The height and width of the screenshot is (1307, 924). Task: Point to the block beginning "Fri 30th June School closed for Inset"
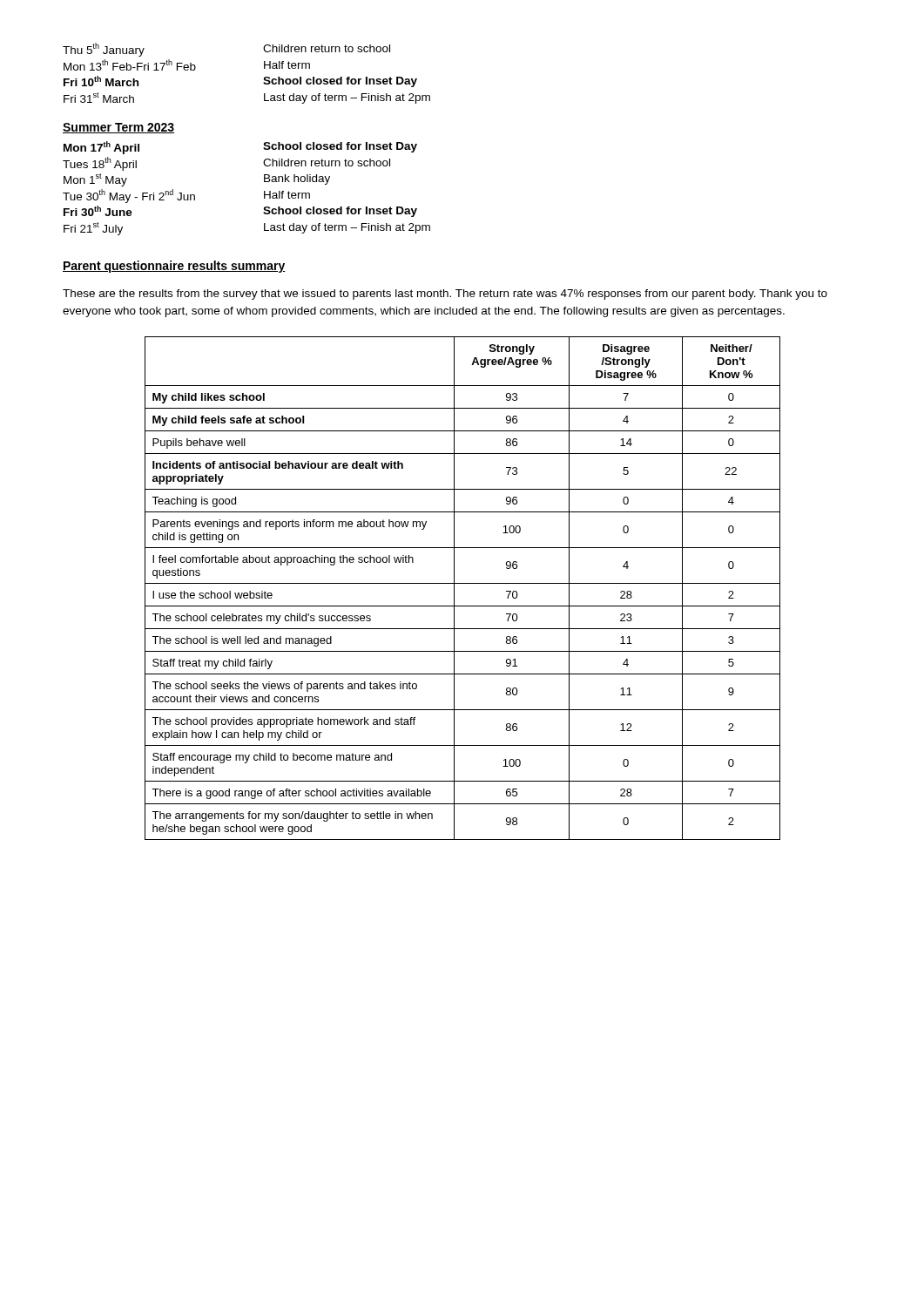[x=94, y=210]
